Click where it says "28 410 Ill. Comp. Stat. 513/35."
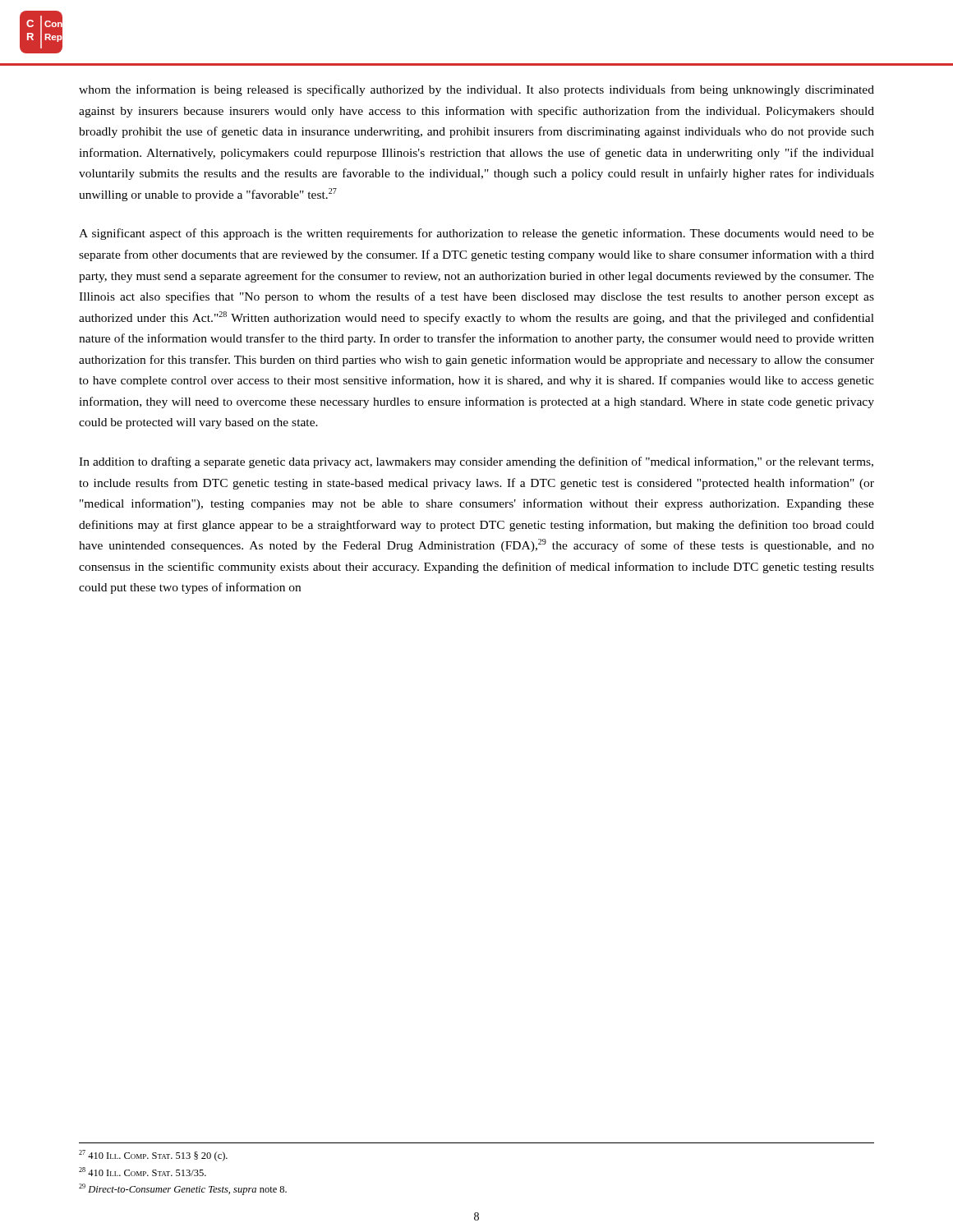This screenshot has height=1232, width=953. (143, 1172)
